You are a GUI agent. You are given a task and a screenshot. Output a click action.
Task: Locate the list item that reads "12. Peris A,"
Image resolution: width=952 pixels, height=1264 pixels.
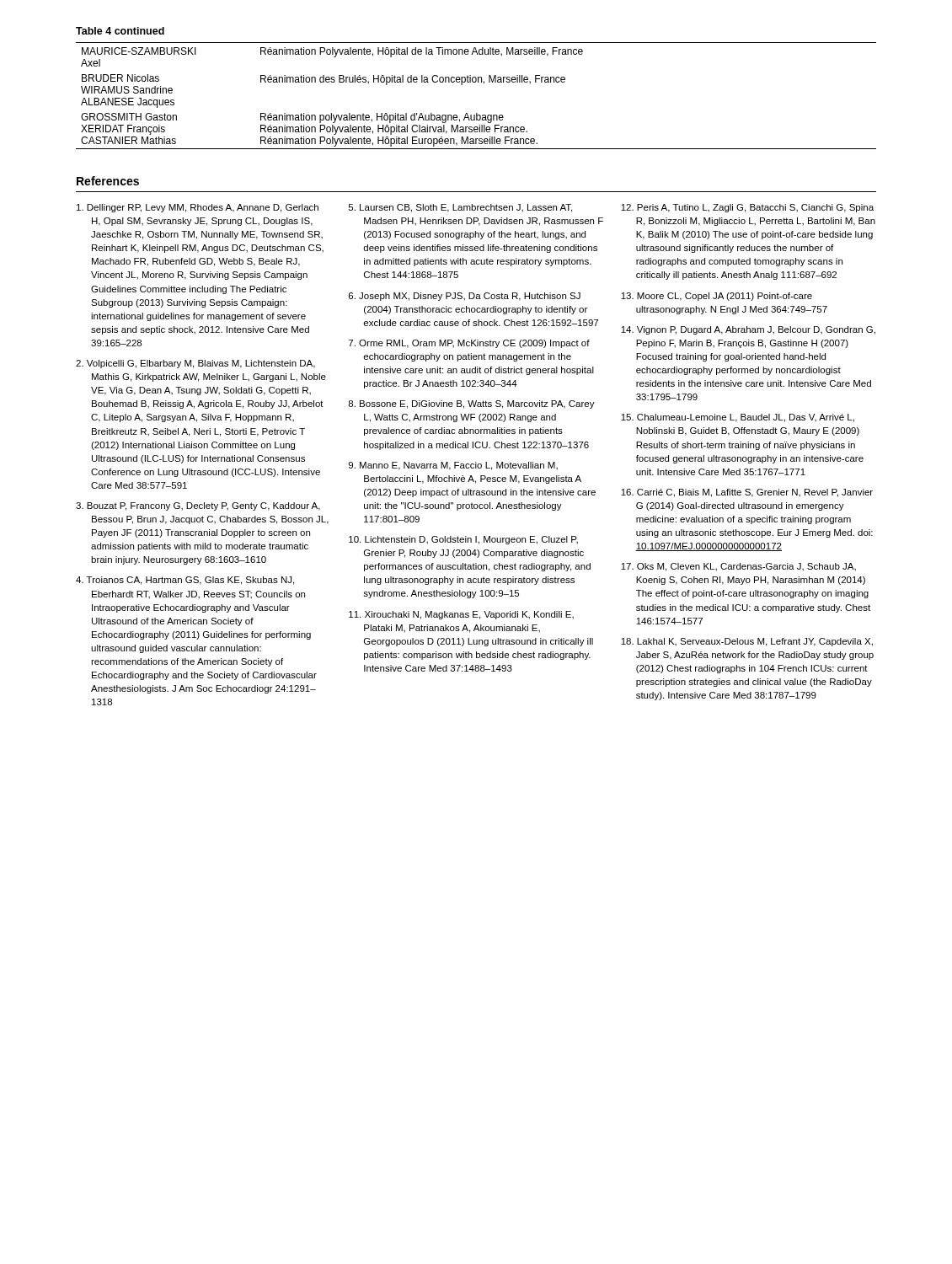pos(748,241)
